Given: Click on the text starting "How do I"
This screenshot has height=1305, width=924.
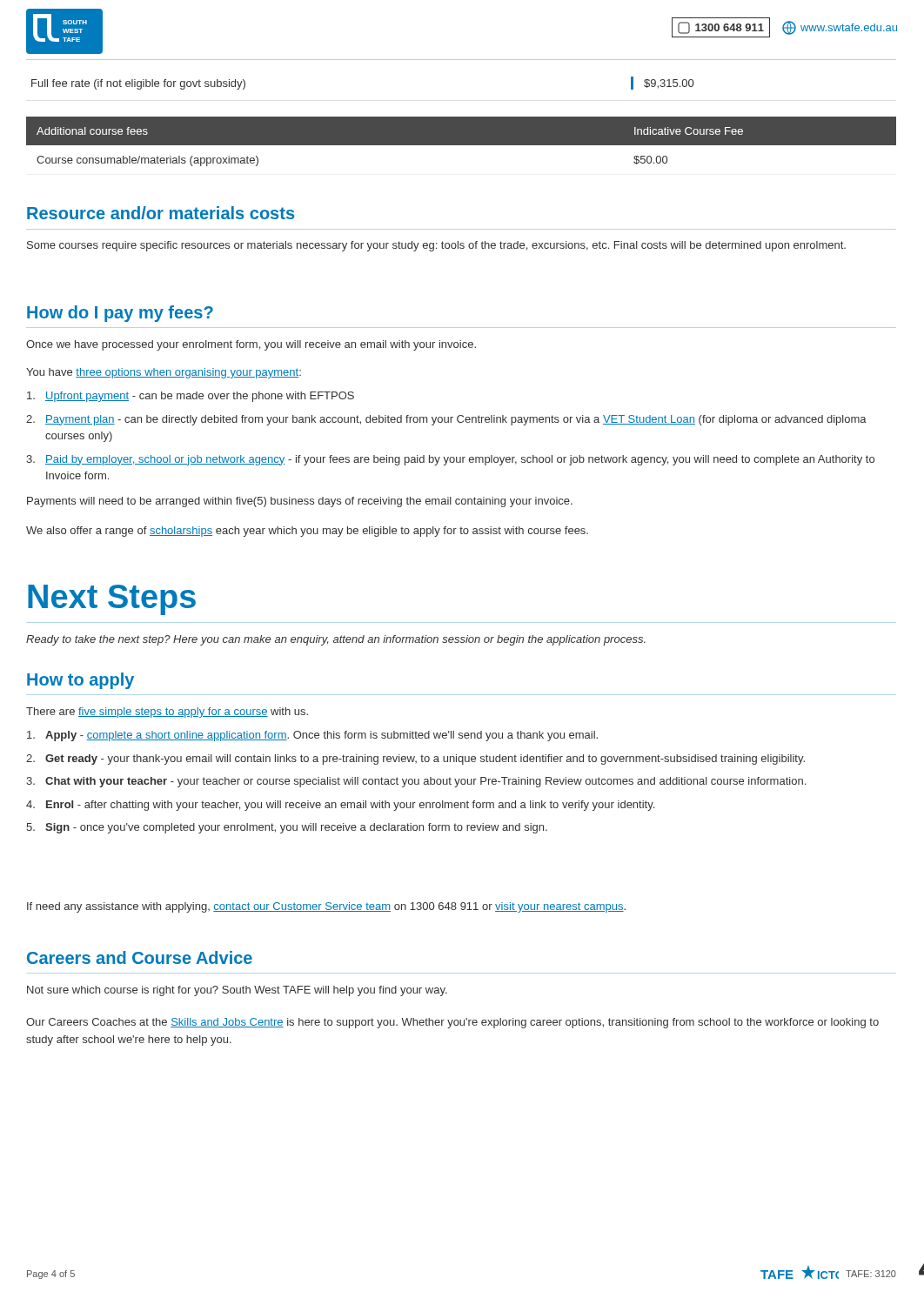Looking at the screenshot, I should point(120,312).
